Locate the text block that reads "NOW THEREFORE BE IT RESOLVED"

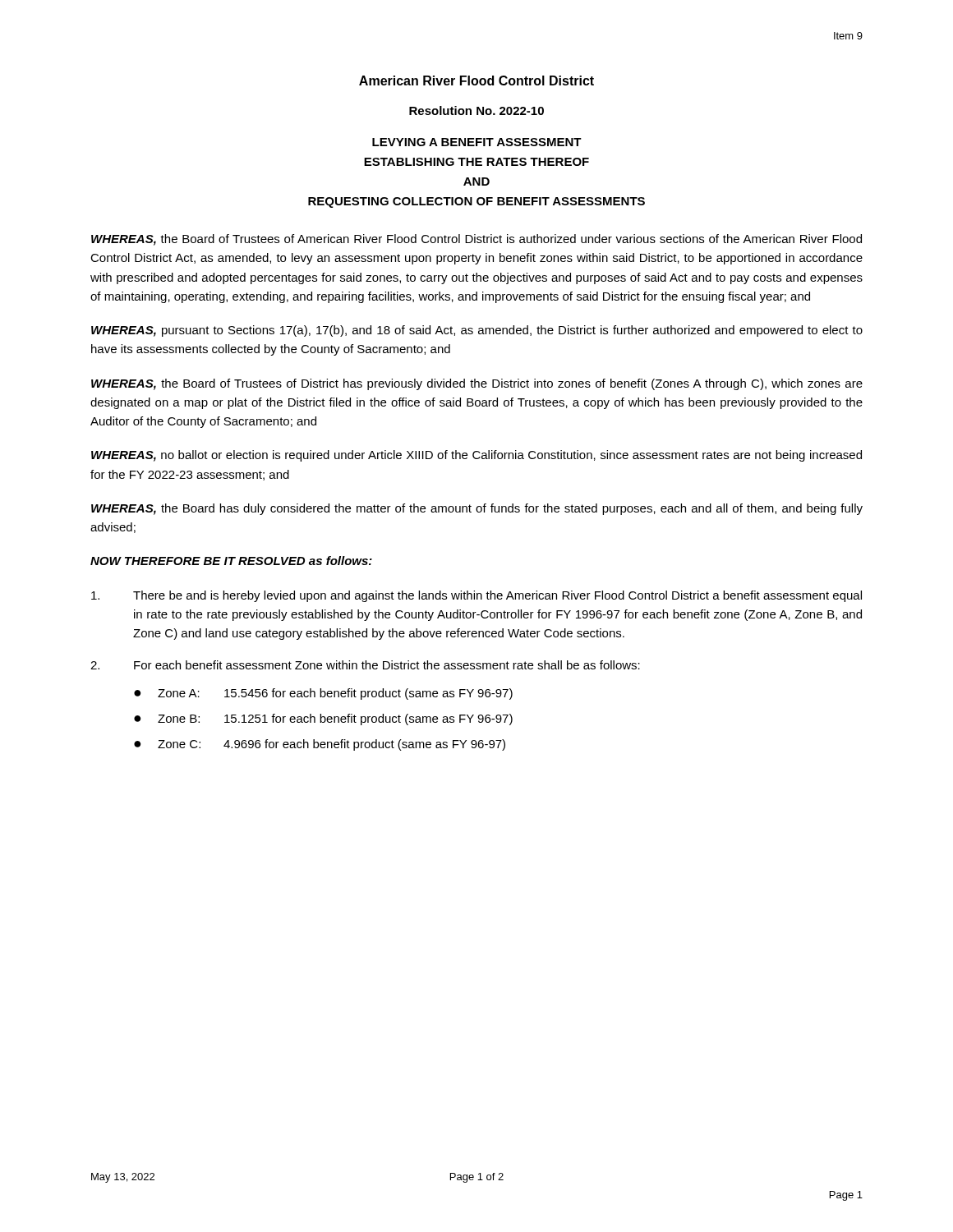pyautogui.click(x=231, y=561)
